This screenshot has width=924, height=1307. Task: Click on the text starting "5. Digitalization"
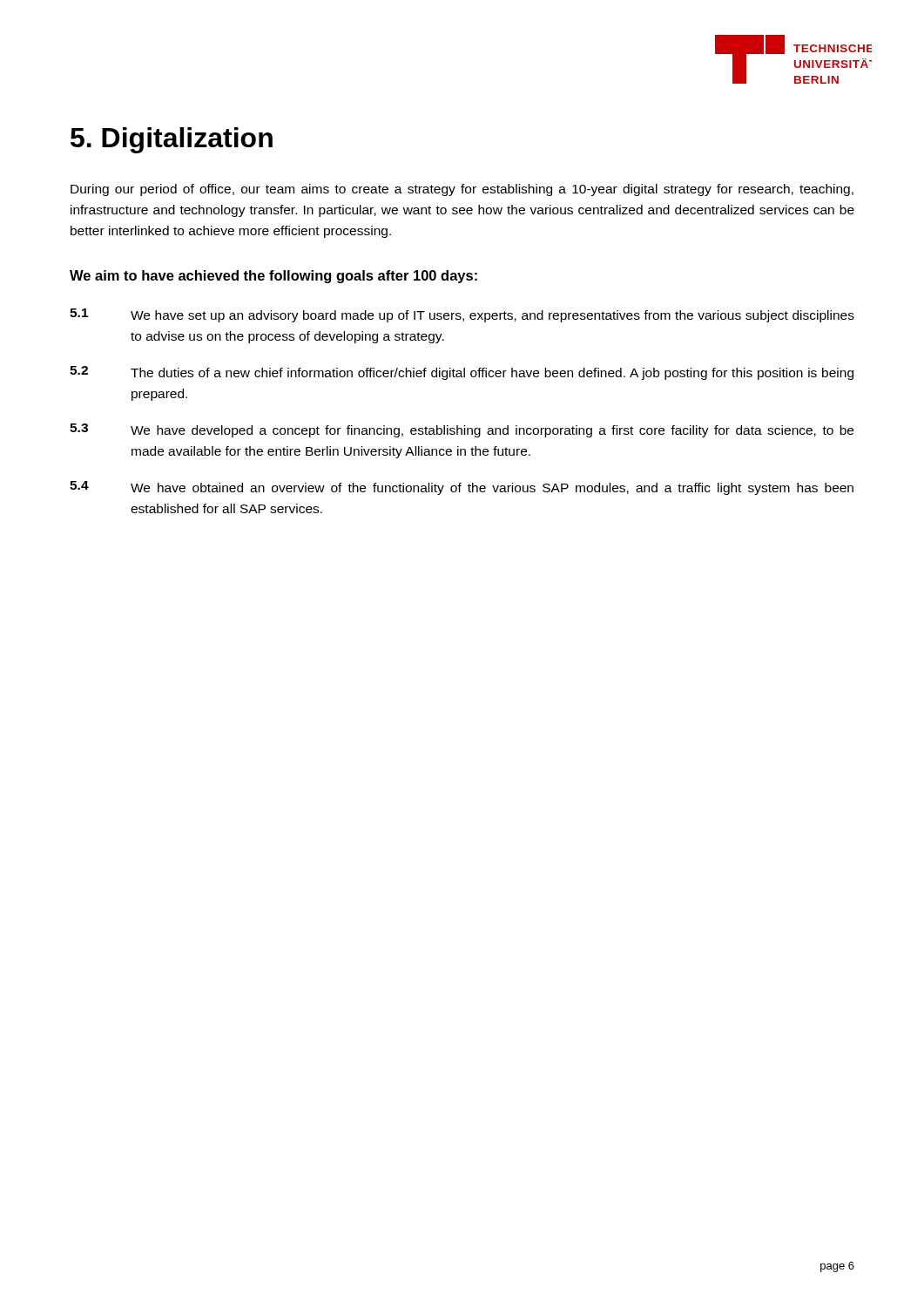click(x=172, y=138)
